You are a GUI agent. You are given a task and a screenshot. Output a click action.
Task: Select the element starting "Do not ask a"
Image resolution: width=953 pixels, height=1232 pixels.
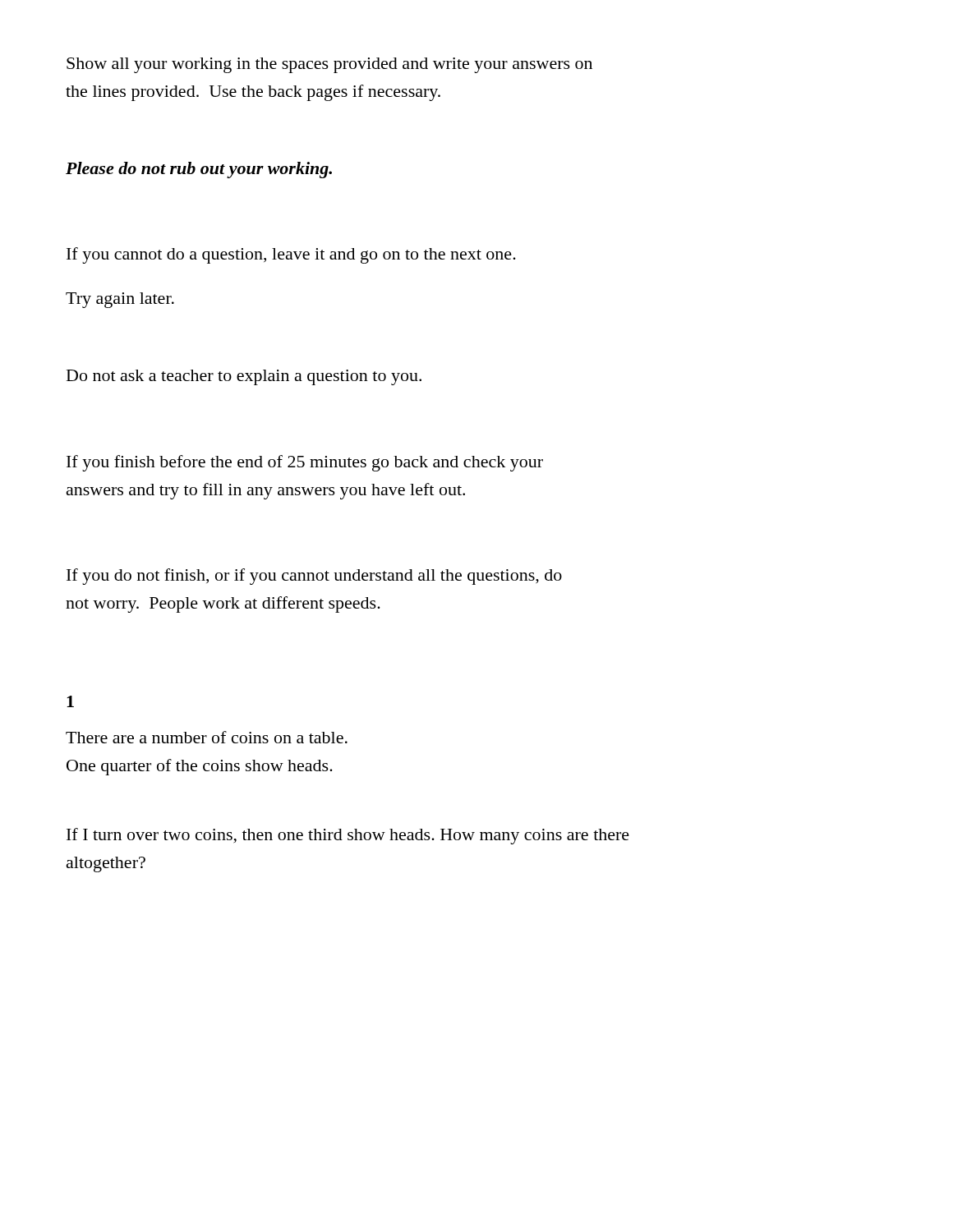(x=244, y=375)
